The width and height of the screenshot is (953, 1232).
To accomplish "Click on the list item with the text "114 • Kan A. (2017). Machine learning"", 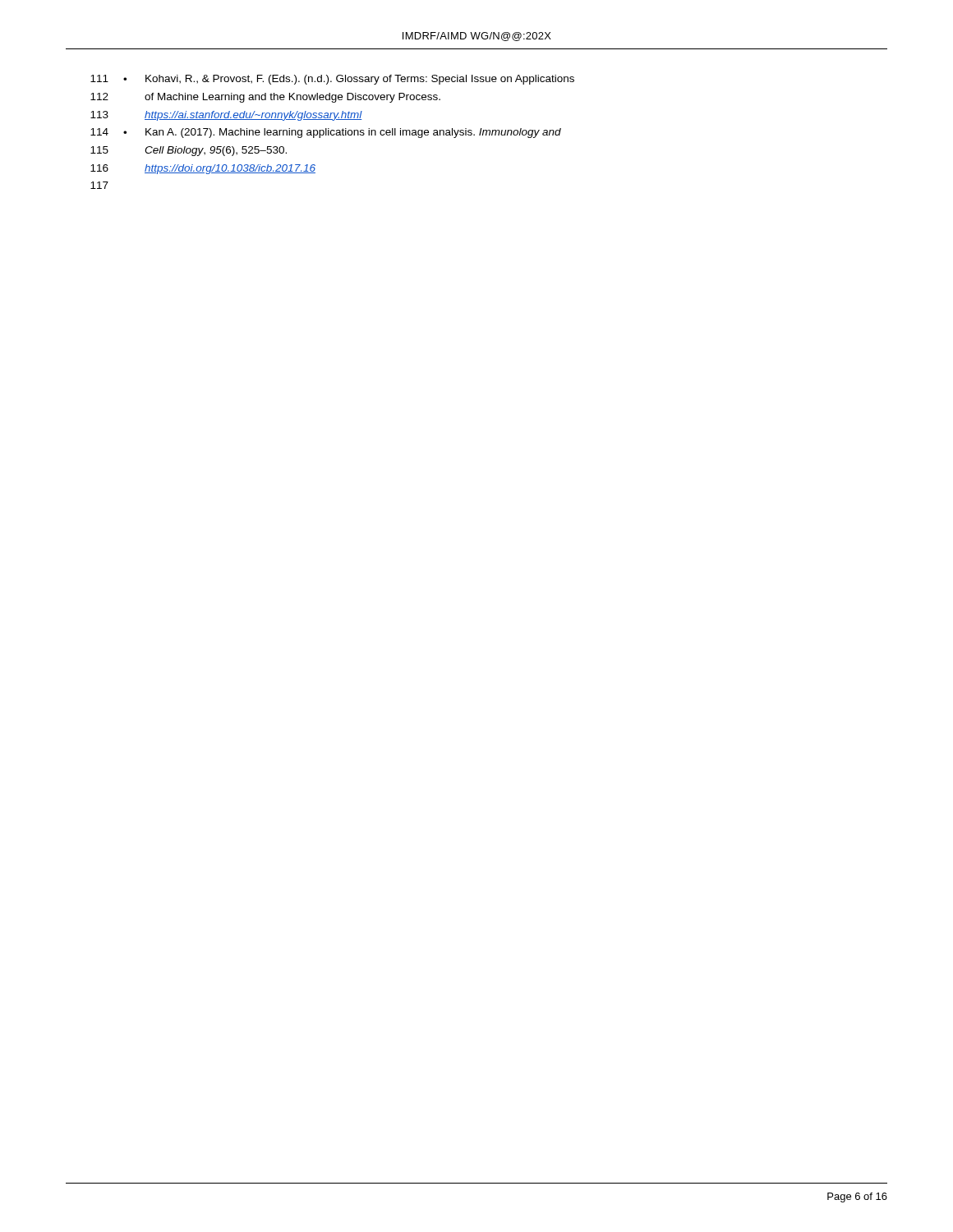I will coord(476,132).
